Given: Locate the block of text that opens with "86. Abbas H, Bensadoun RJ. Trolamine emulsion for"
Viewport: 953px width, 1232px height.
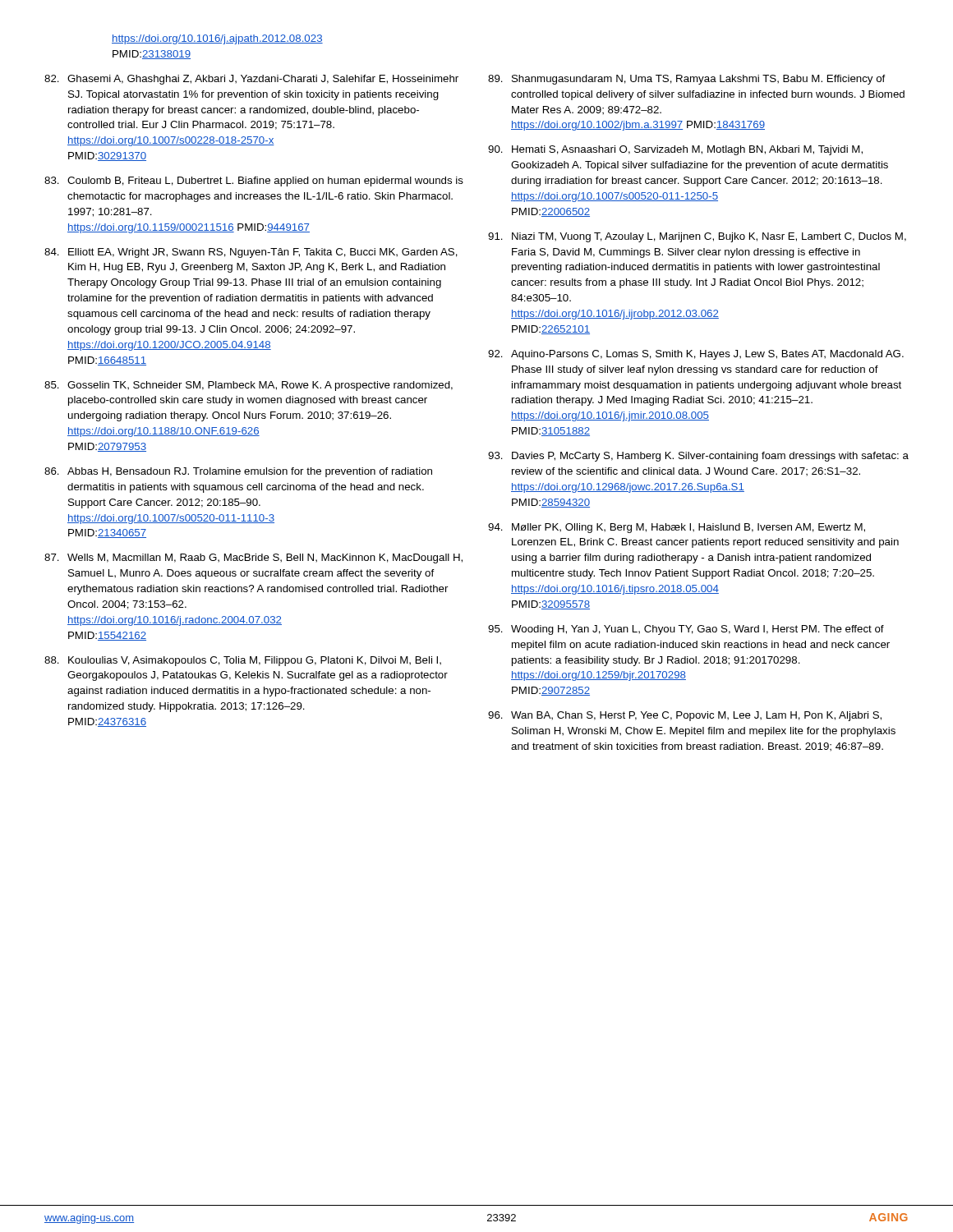Looking at the screenshot, I should click(x=255, y=503).
